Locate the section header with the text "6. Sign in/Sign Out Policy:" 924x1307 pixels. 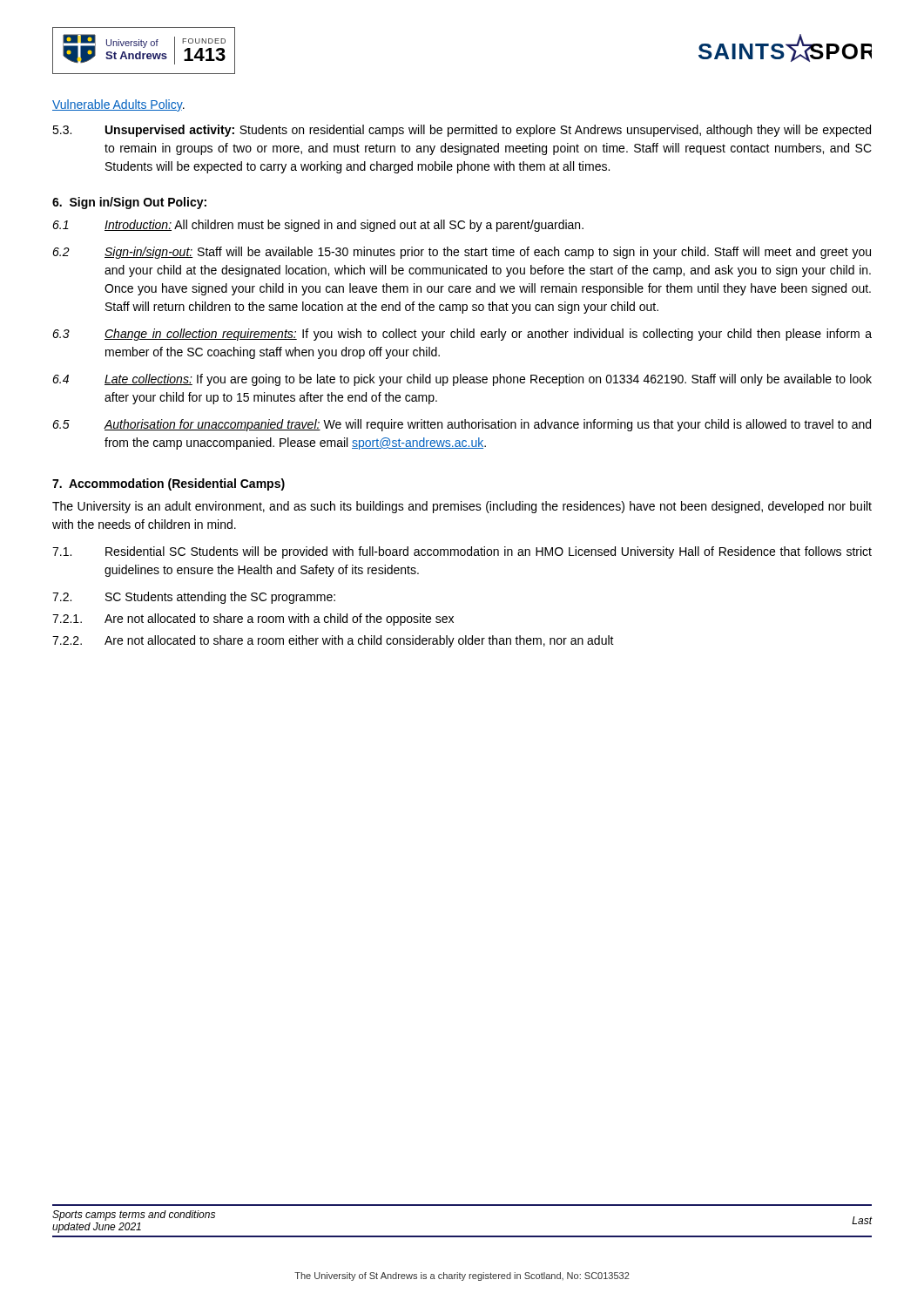pyautogui.click(x=130, y=202)
